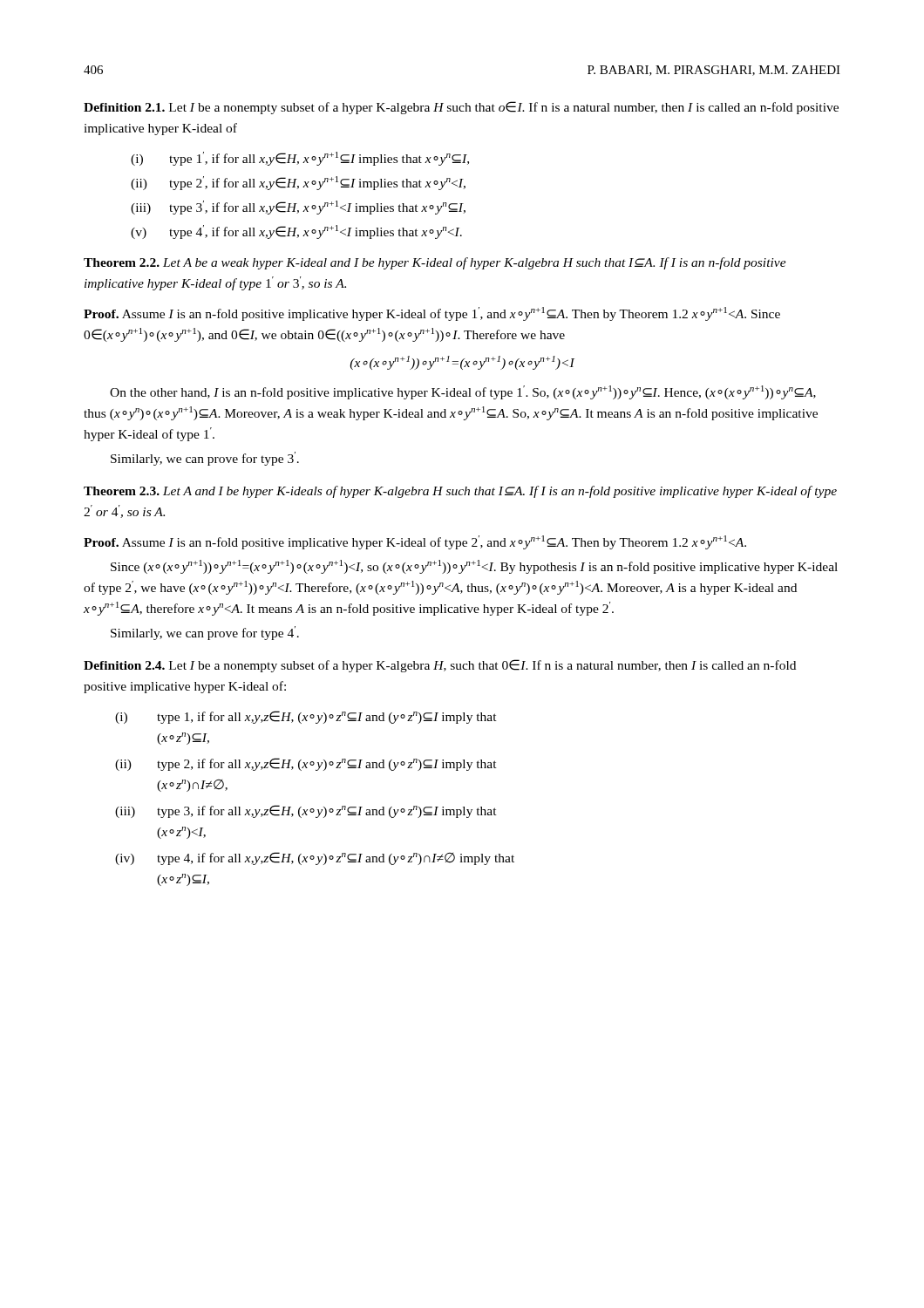
Task: Click on the text block with the text "Definition 2.1. Let"
Action: point(461,117)
